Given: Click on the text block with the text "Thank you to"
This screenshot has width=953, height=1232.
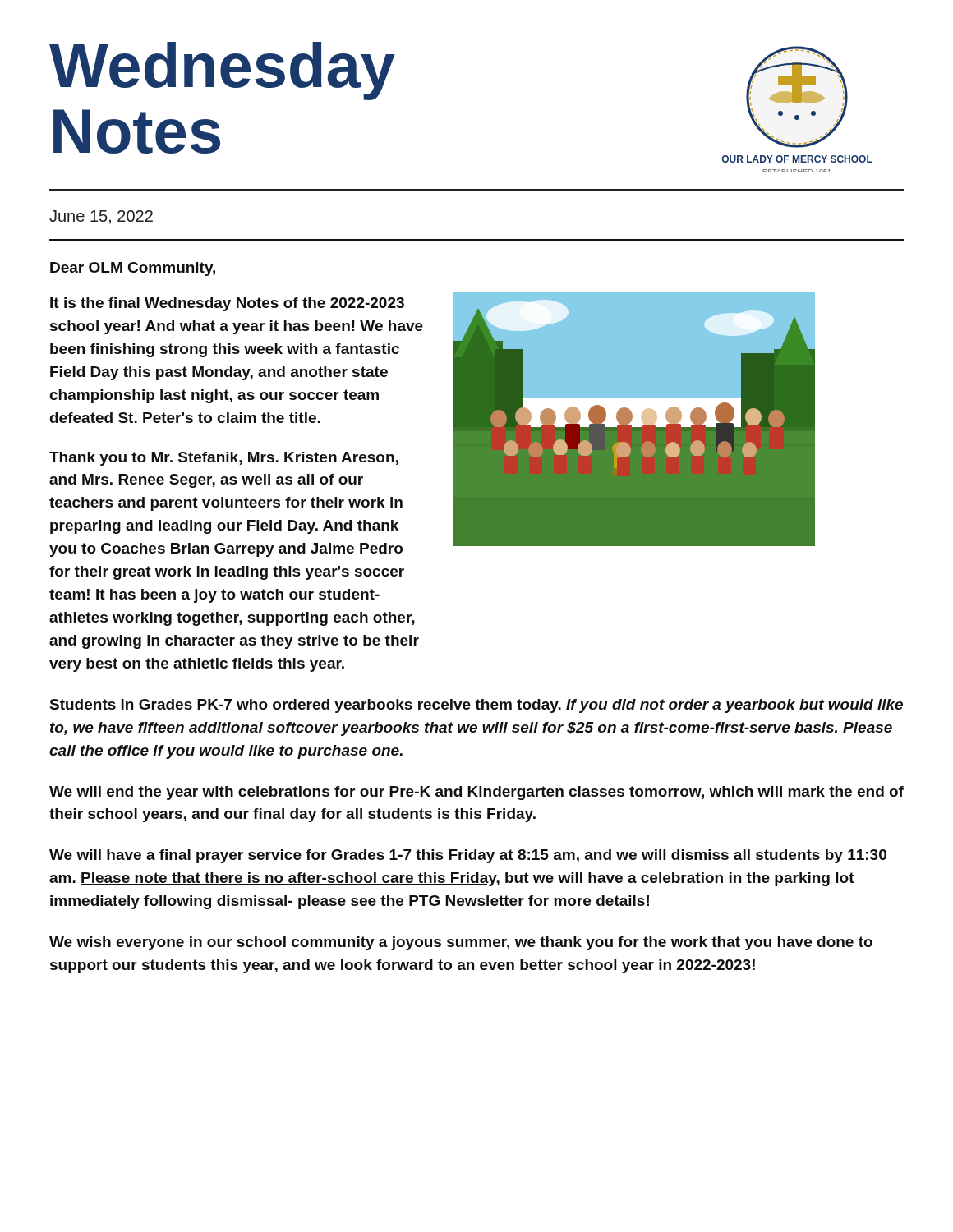Looking at the screenshot, I should tap(234, 560).
